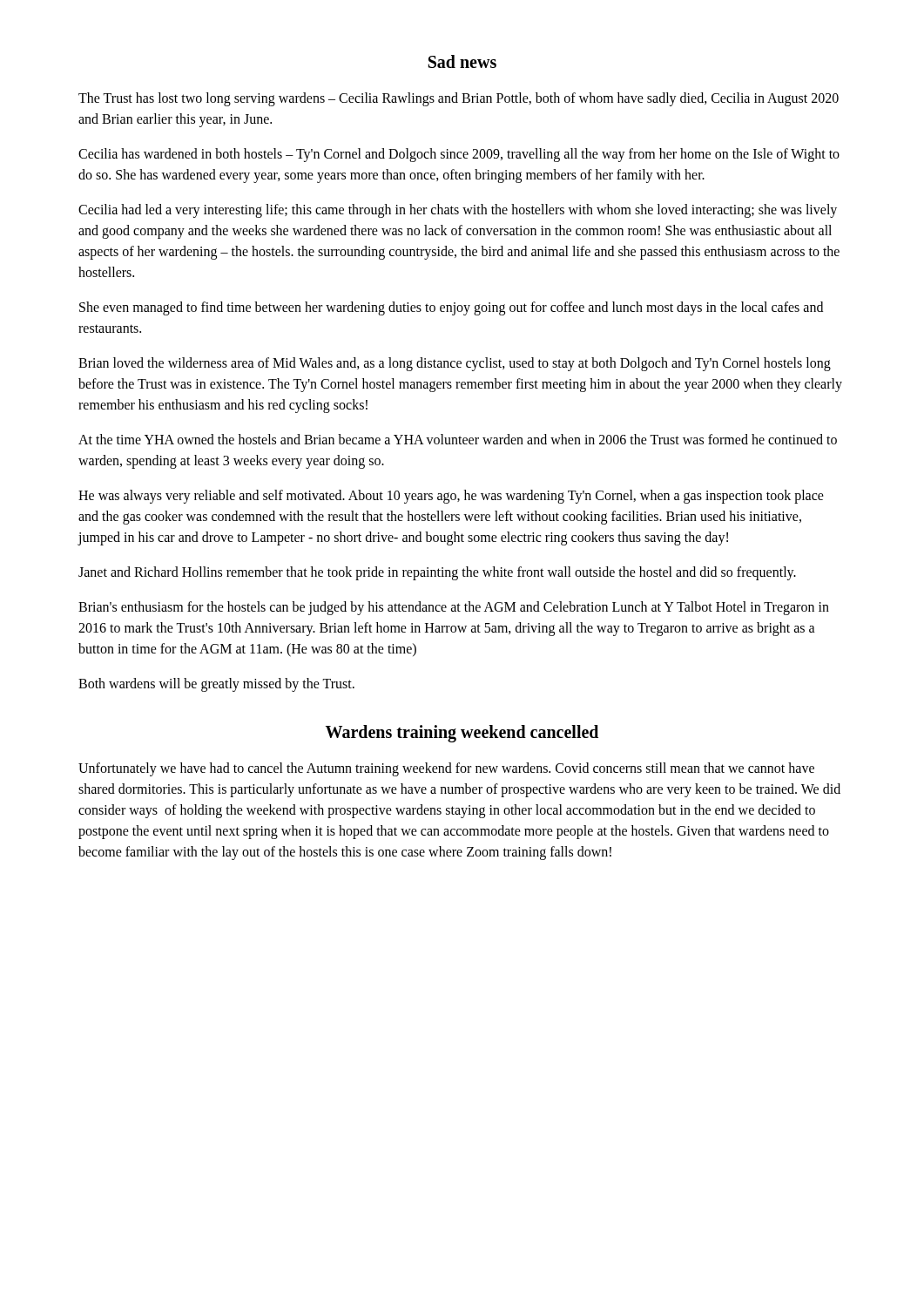924x1307 pixels.
Task: Find the block on this page that starts "The Trust has lost two"
Action: 459,108
